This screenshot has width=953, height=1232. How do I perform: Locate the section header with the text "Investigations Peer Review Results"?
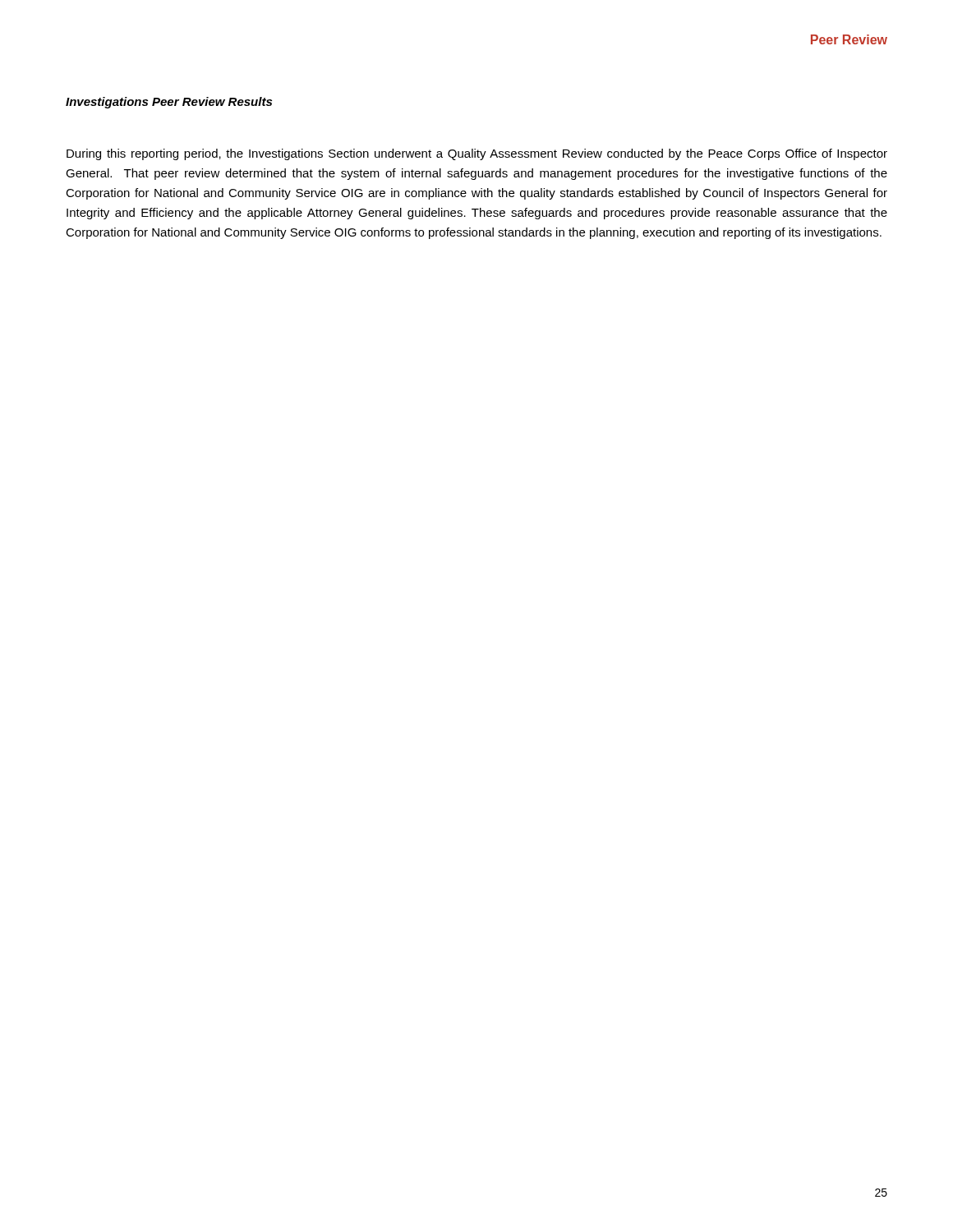click(x=169, y=101)
